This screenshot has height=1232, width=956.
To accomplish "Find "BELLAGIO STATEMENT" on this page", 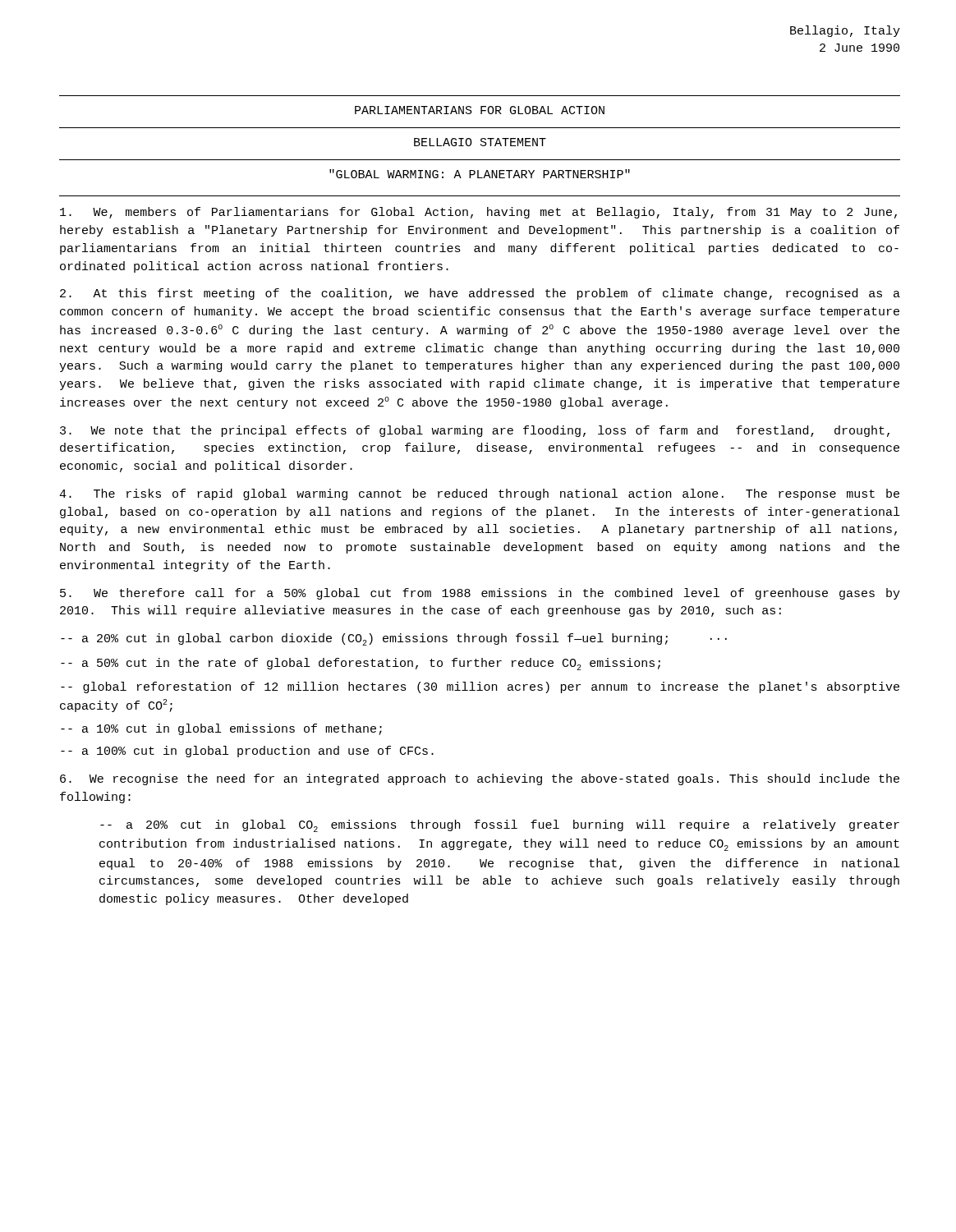I will tap(480, 143).
